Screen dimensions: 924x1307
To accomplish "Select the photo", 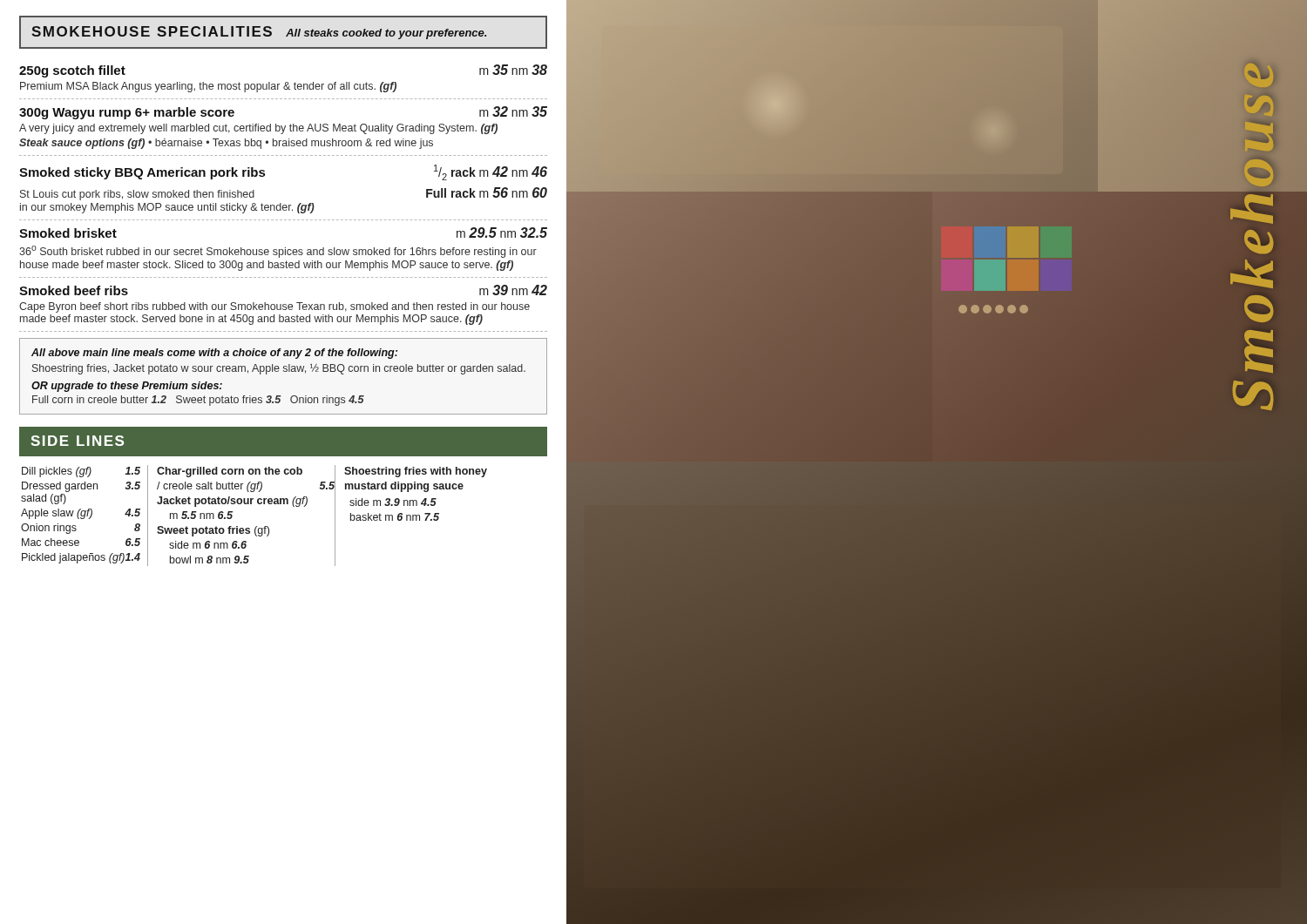I will click(937, 462).
